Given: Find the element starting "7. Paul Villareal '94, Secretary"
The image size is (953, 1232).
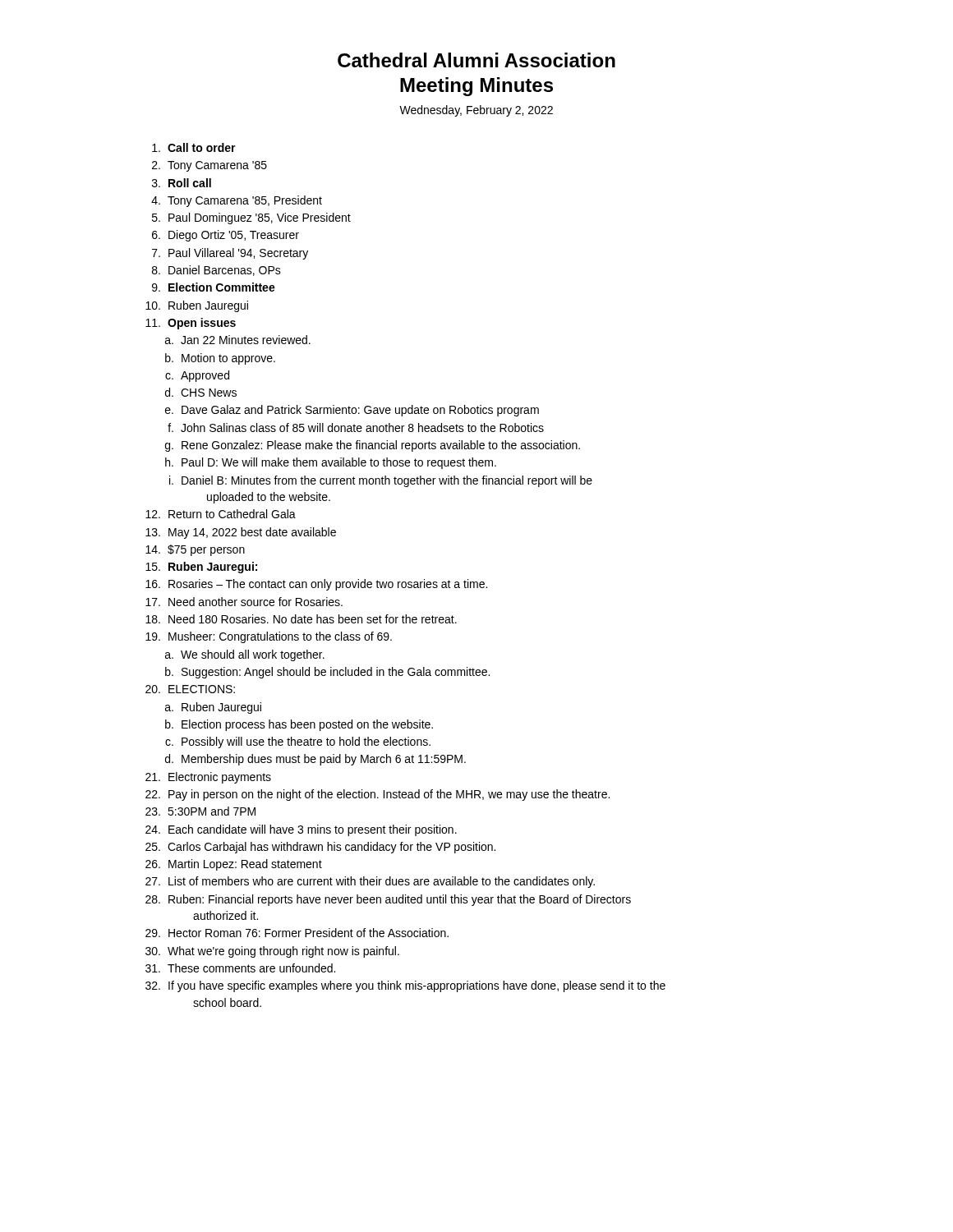Looking at the screenshot, I should pos(230,254).
